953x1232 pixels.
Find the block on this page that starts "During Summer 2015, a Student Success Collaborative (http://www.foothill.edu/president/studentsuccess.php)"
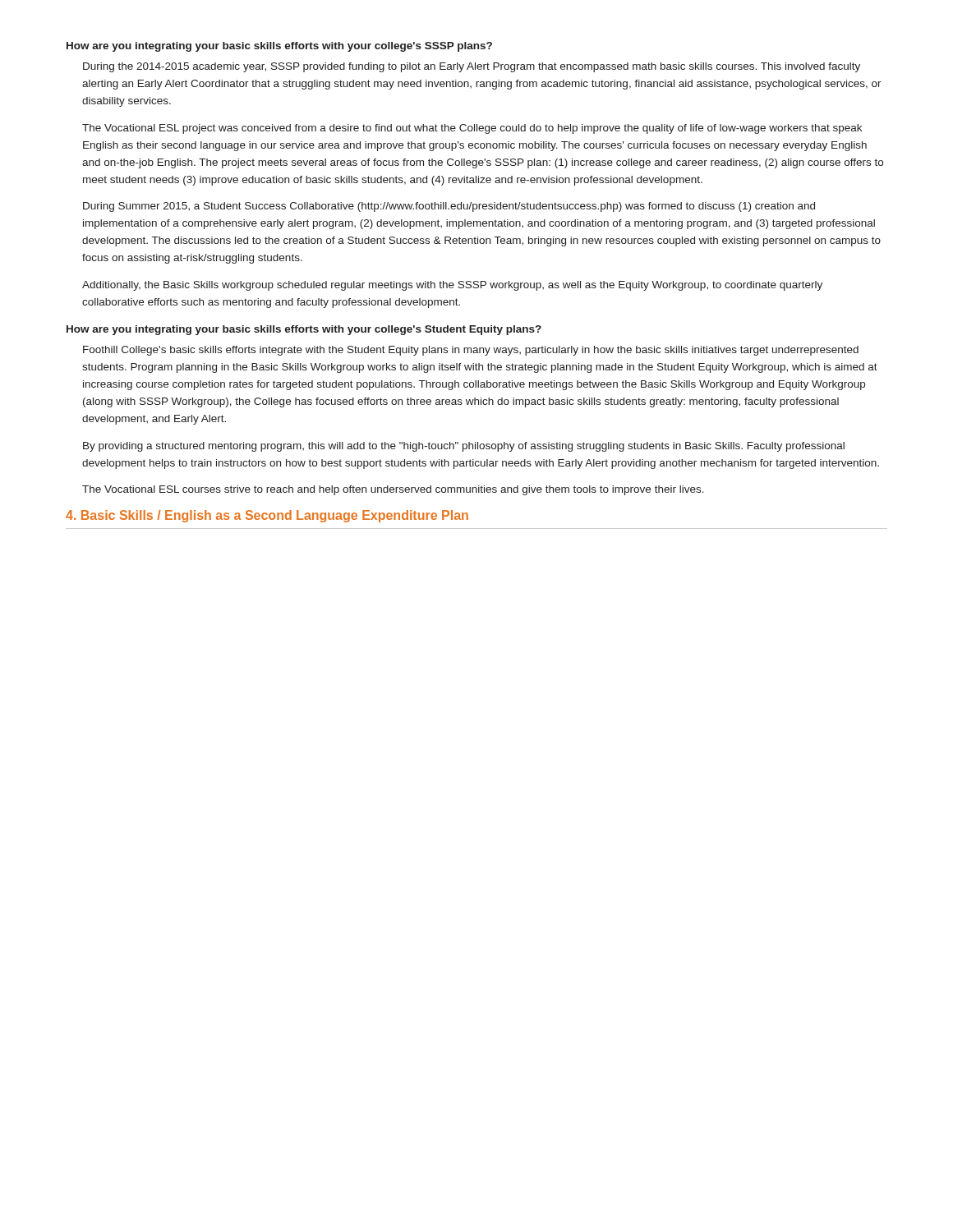click(x=481, y=232)
